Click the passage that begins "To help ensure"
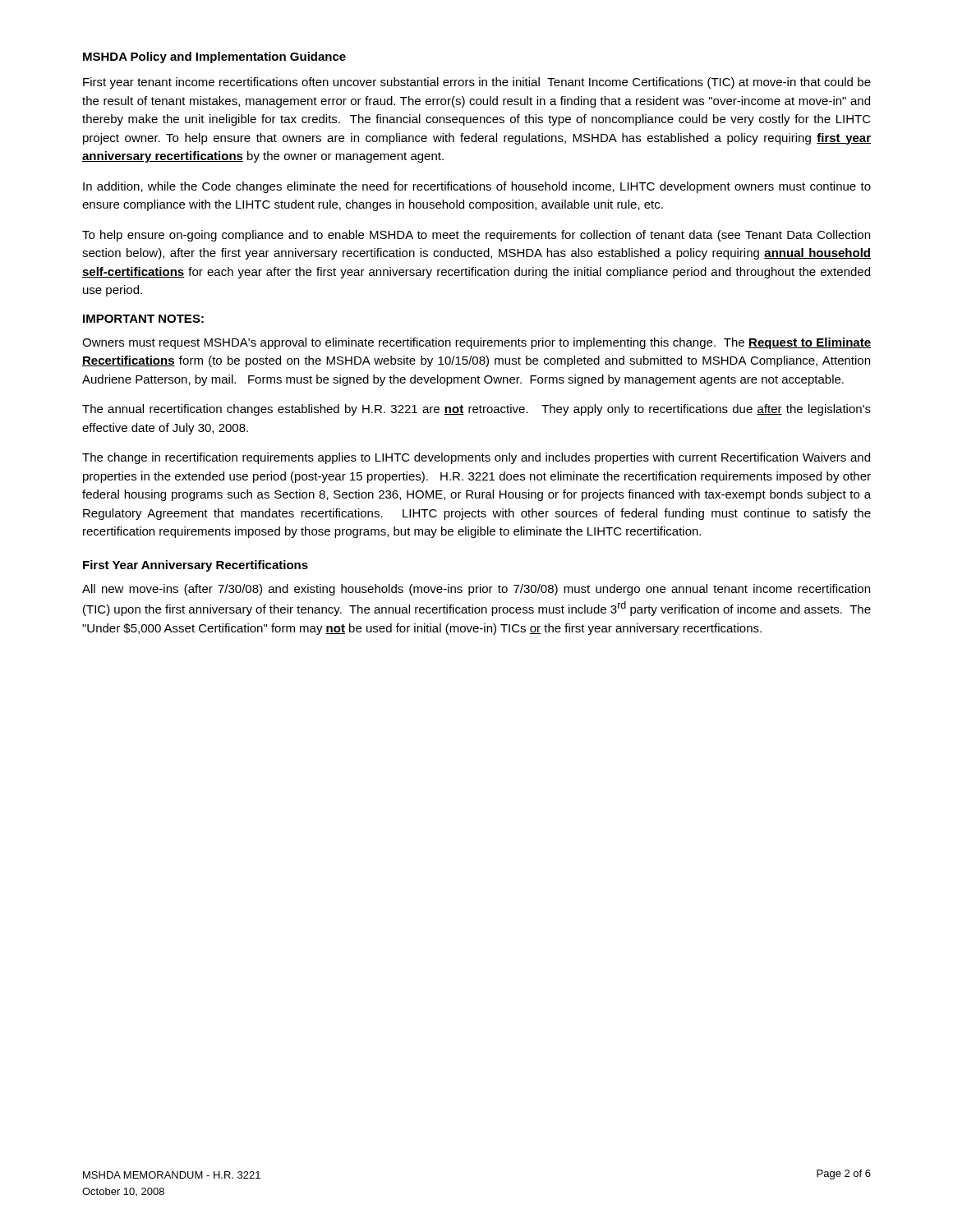Screen dimensions: 1232x953 [x=476, y=262]
